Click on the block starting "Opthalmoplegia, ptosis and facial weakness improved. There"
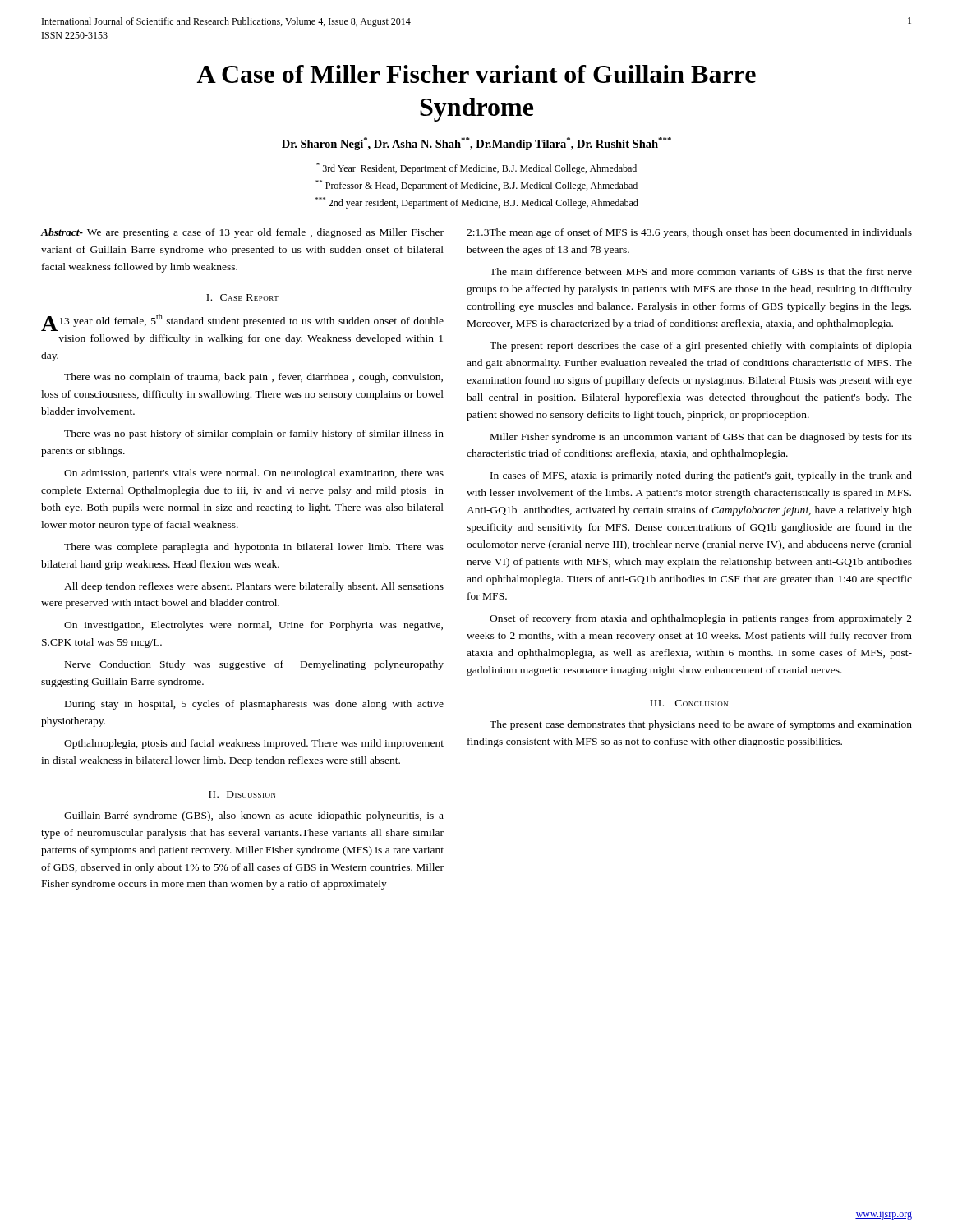This screenshot has width=953, height=1232. pos(242,751)
